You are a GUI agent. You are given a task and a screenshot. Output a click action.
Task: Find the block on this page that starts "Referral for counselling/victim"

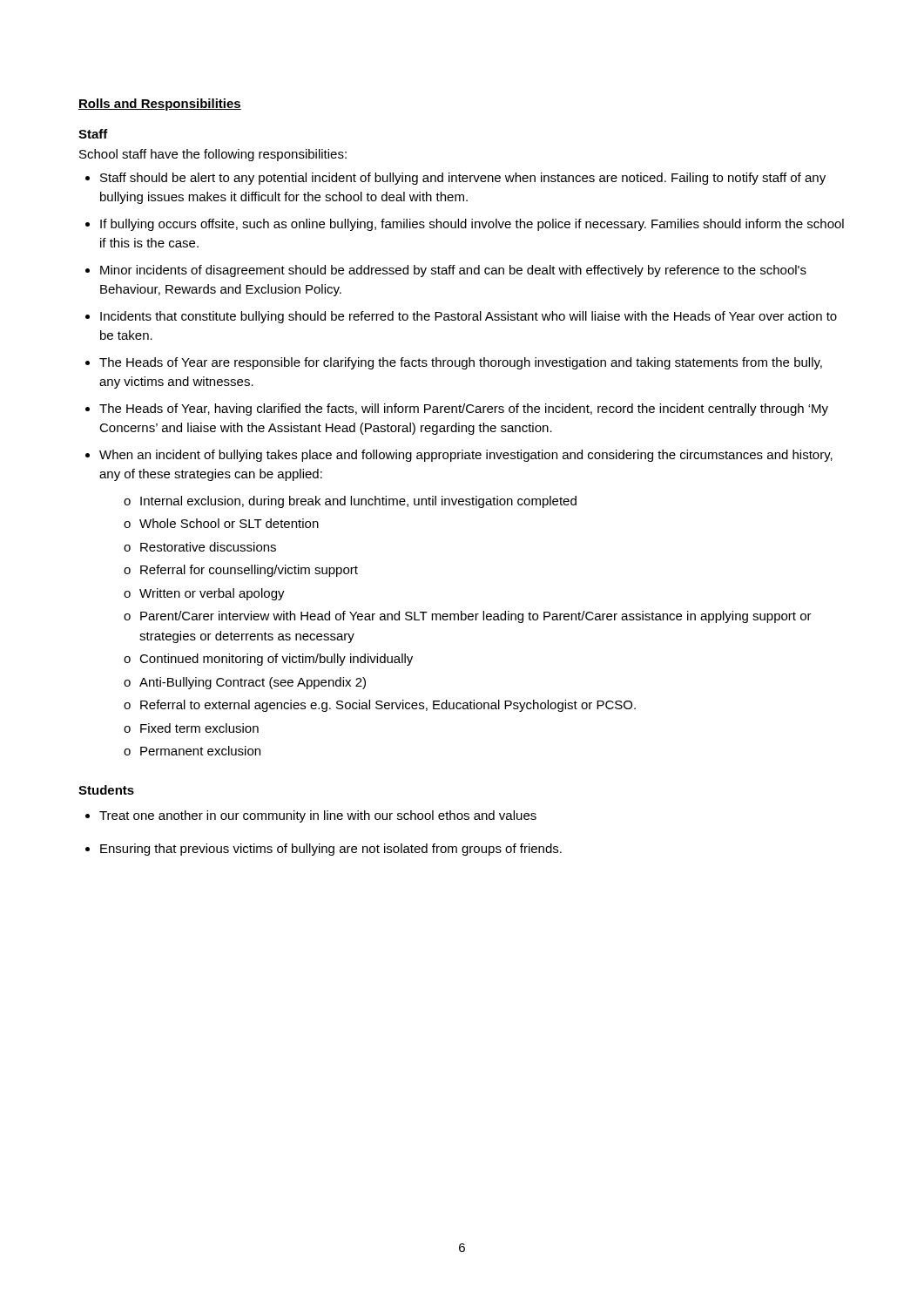pyautogui.click(x=241, y=571)
